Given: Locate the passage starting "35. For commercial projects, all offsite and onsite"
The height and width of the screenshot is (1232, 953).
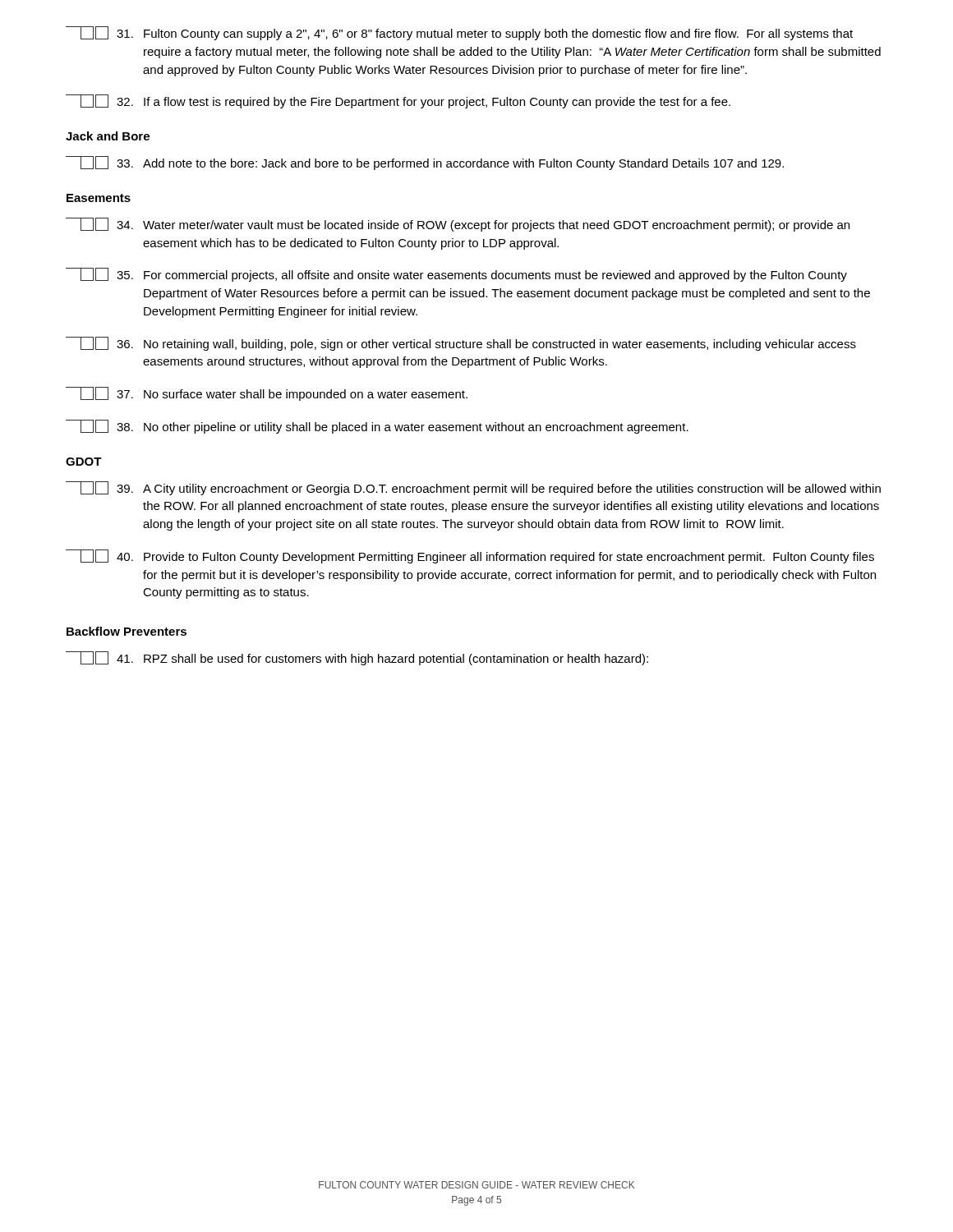Looking at the screenshot, I should 476,293.
